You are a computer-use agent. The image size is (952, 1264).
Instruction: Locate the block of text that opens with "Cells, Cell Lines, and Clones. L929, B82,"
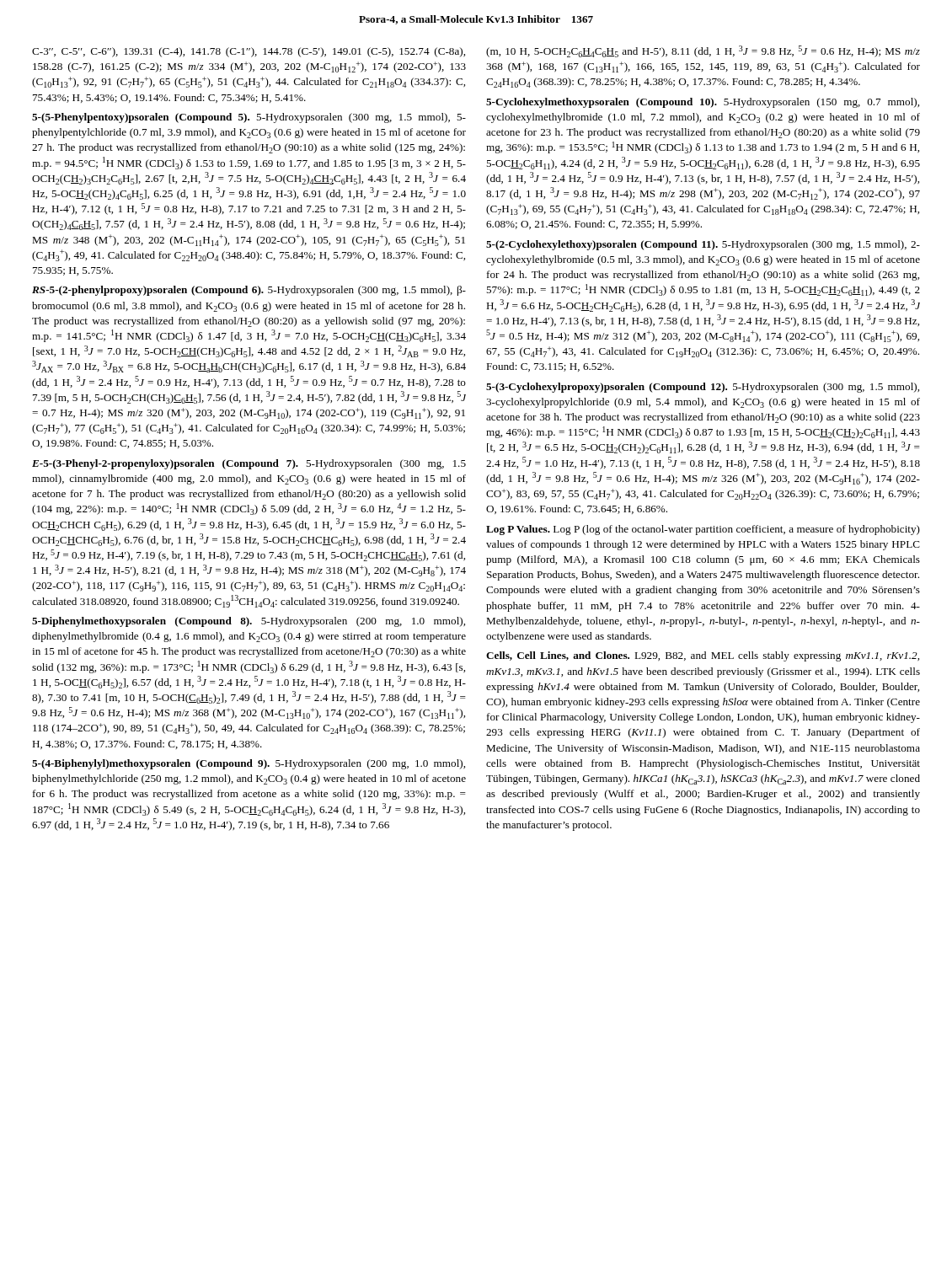[x=703, y=740]
